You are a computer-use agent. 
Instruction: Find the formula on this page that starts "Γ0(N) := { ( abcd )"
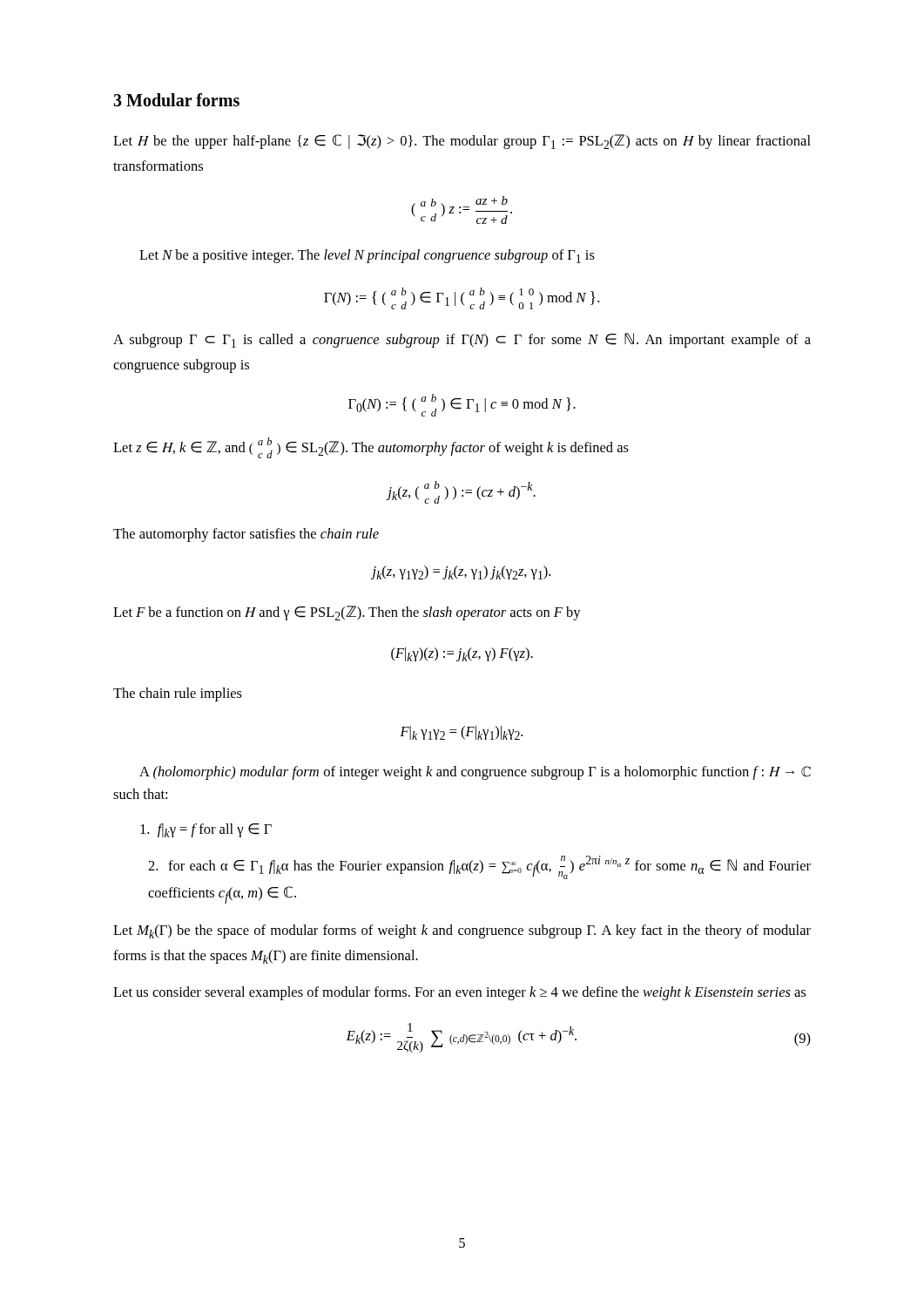(x=462, y=406)
